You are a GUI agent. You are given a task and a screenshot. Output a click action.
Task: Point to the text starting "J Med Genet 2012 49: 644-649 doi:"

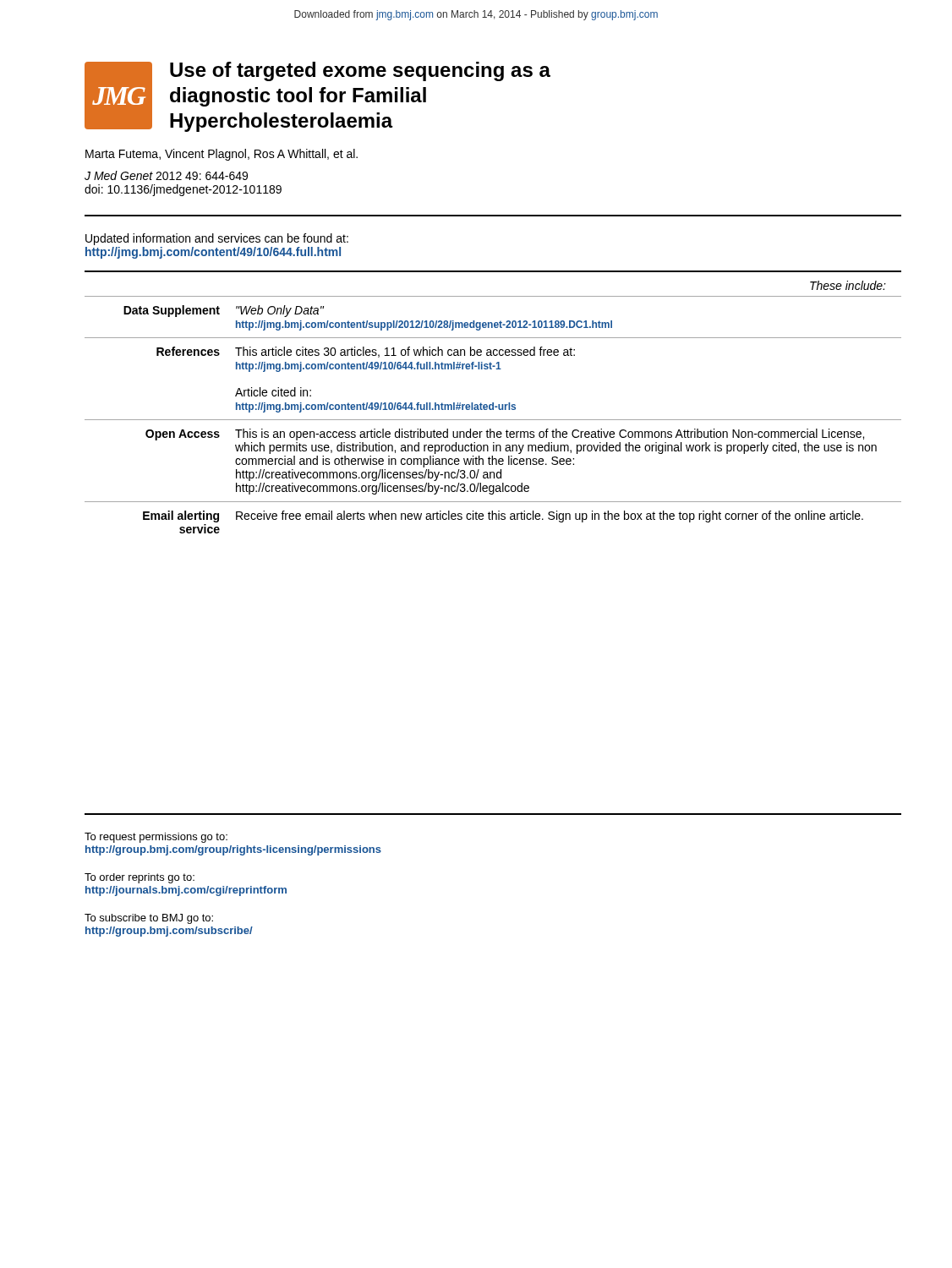pos(183,183)
